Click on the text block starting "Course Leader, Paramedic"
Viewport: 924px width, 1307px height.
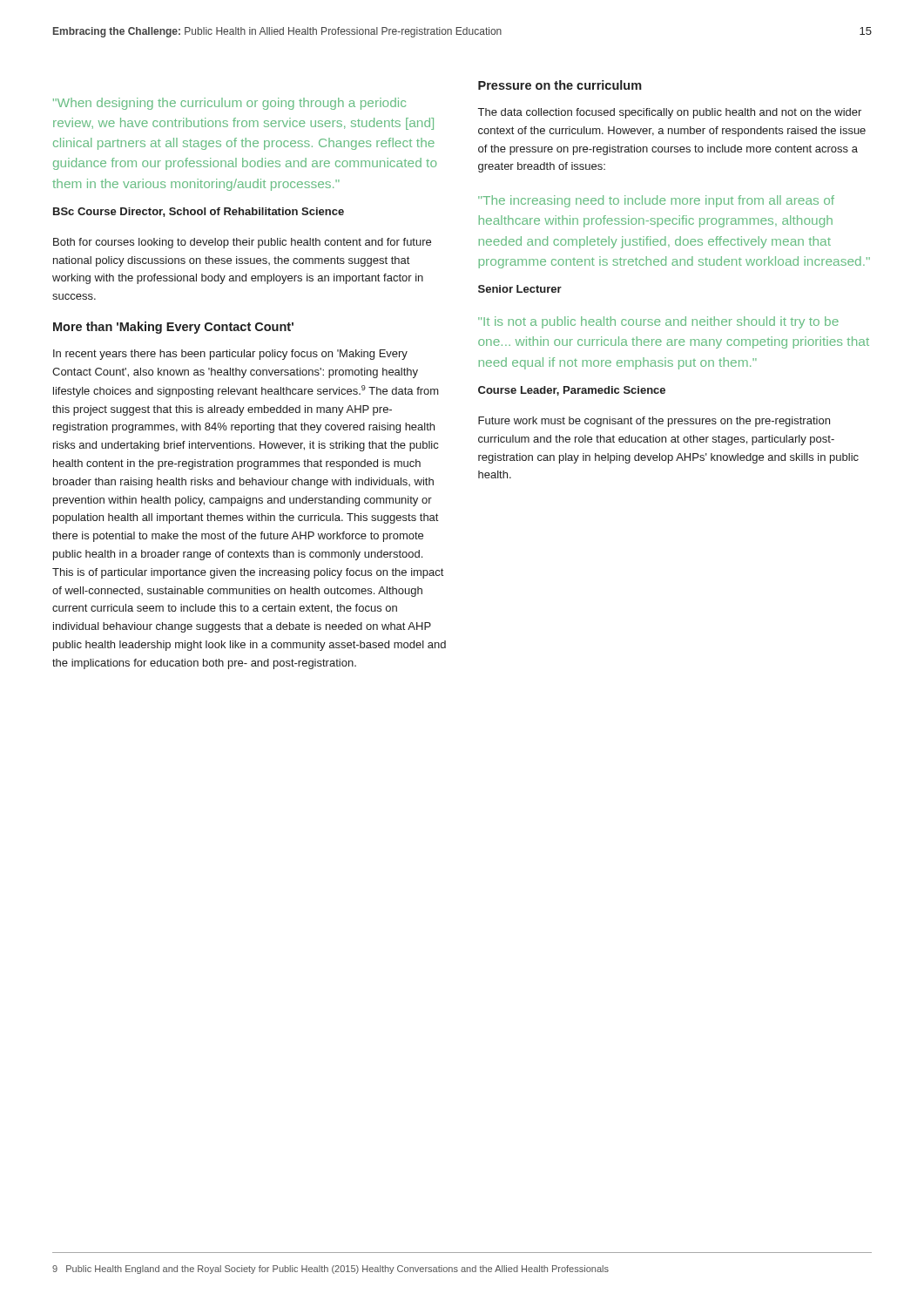675,390
